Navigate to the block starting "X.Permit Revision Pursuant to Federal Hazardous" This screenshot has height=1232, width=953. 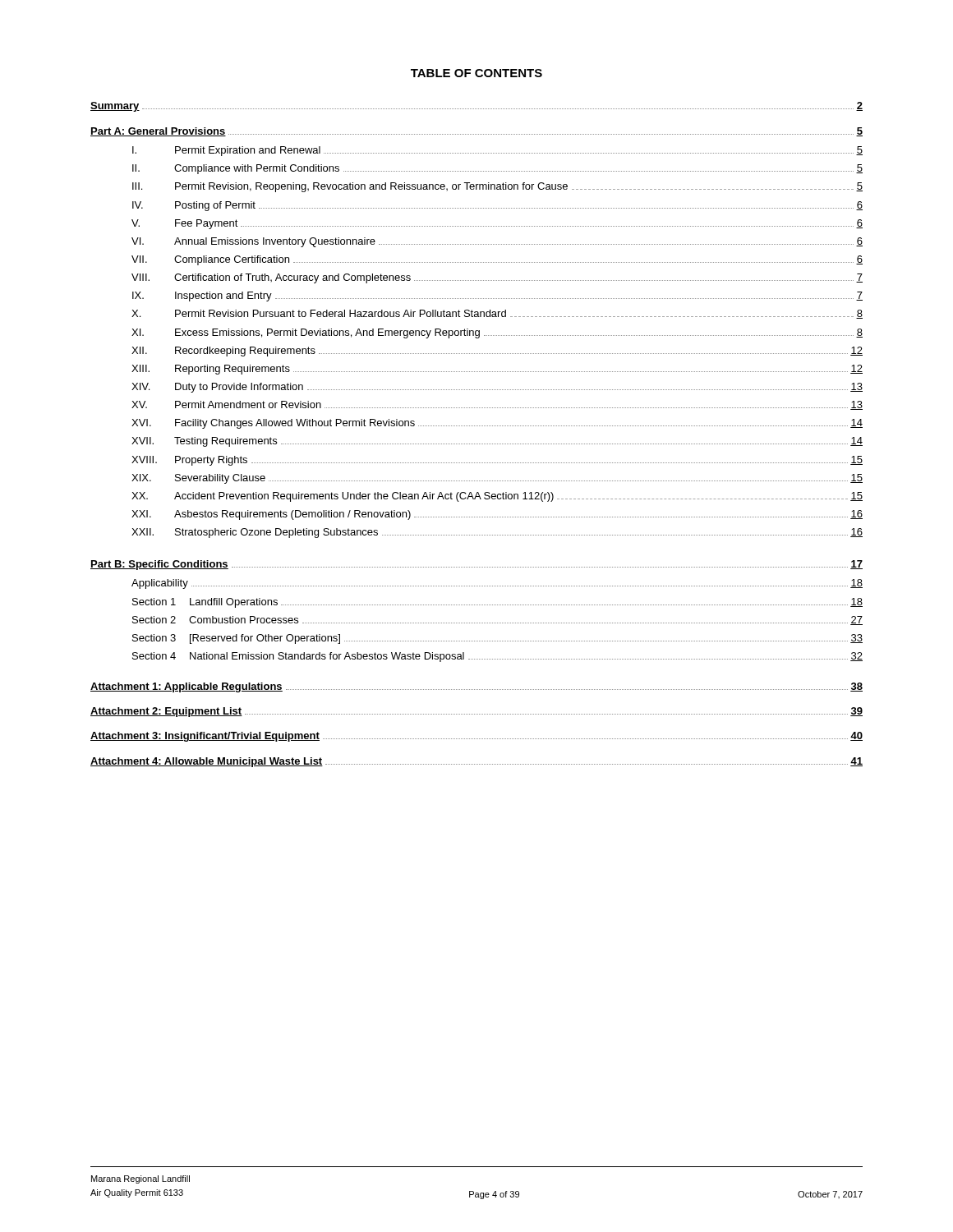tap(476, 314)
